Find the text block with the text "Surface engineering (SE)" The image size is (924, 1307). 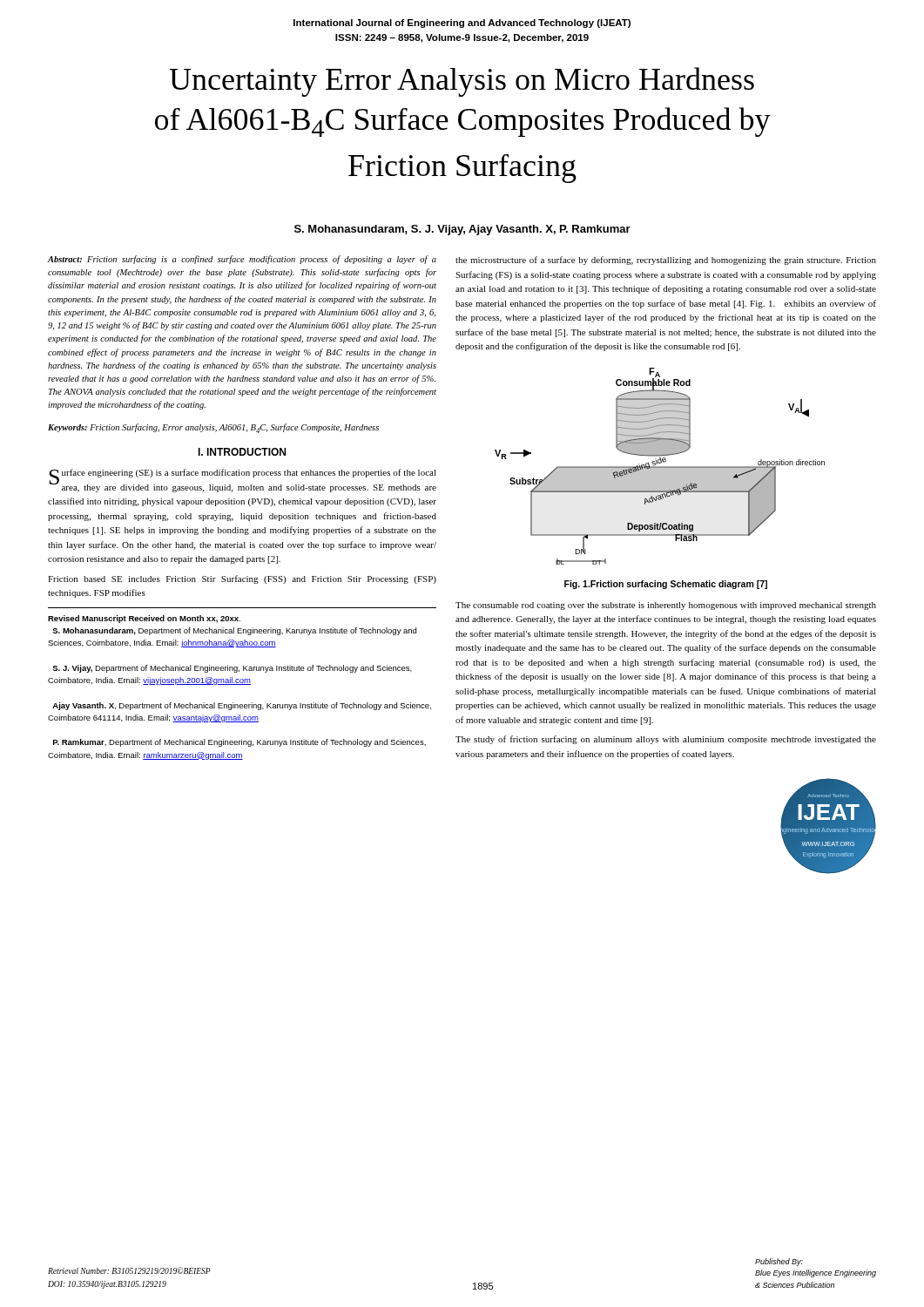242,515
